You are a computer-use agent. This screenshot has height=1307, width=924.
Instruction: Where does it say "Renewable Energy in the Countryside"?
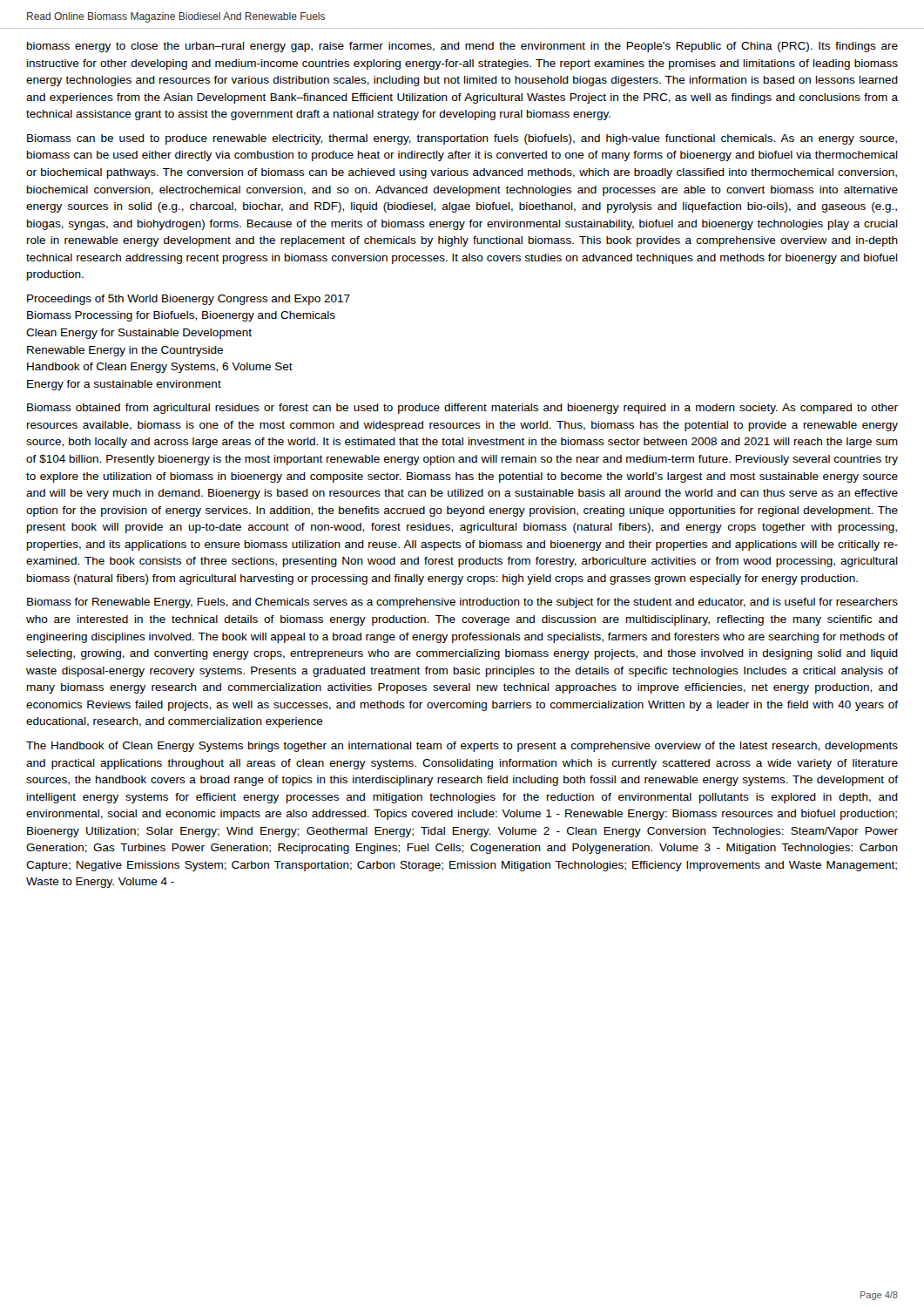125,351
